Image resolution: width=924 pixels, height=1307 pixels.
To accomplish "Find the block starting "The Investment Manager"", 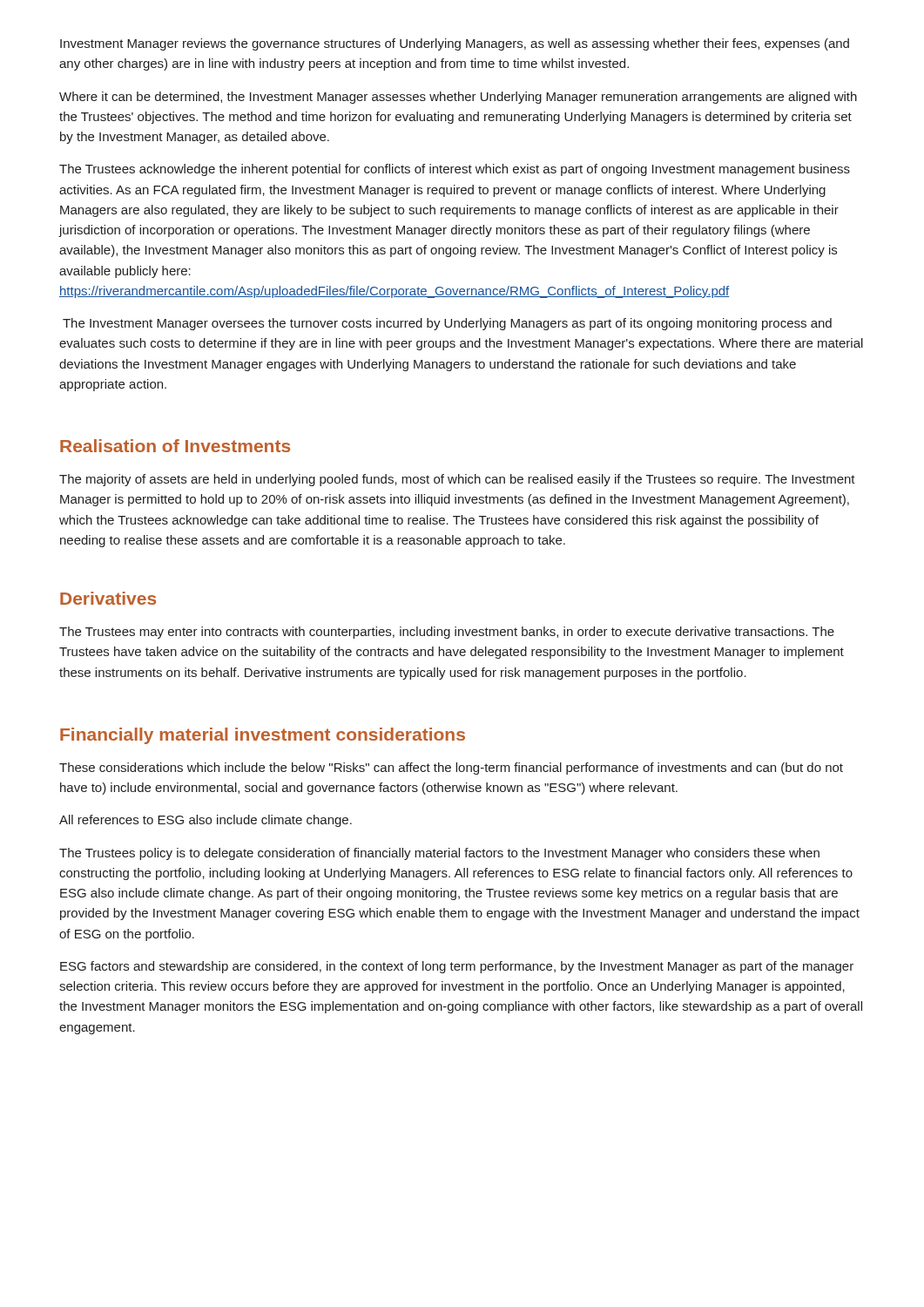I will click(461, 353).
